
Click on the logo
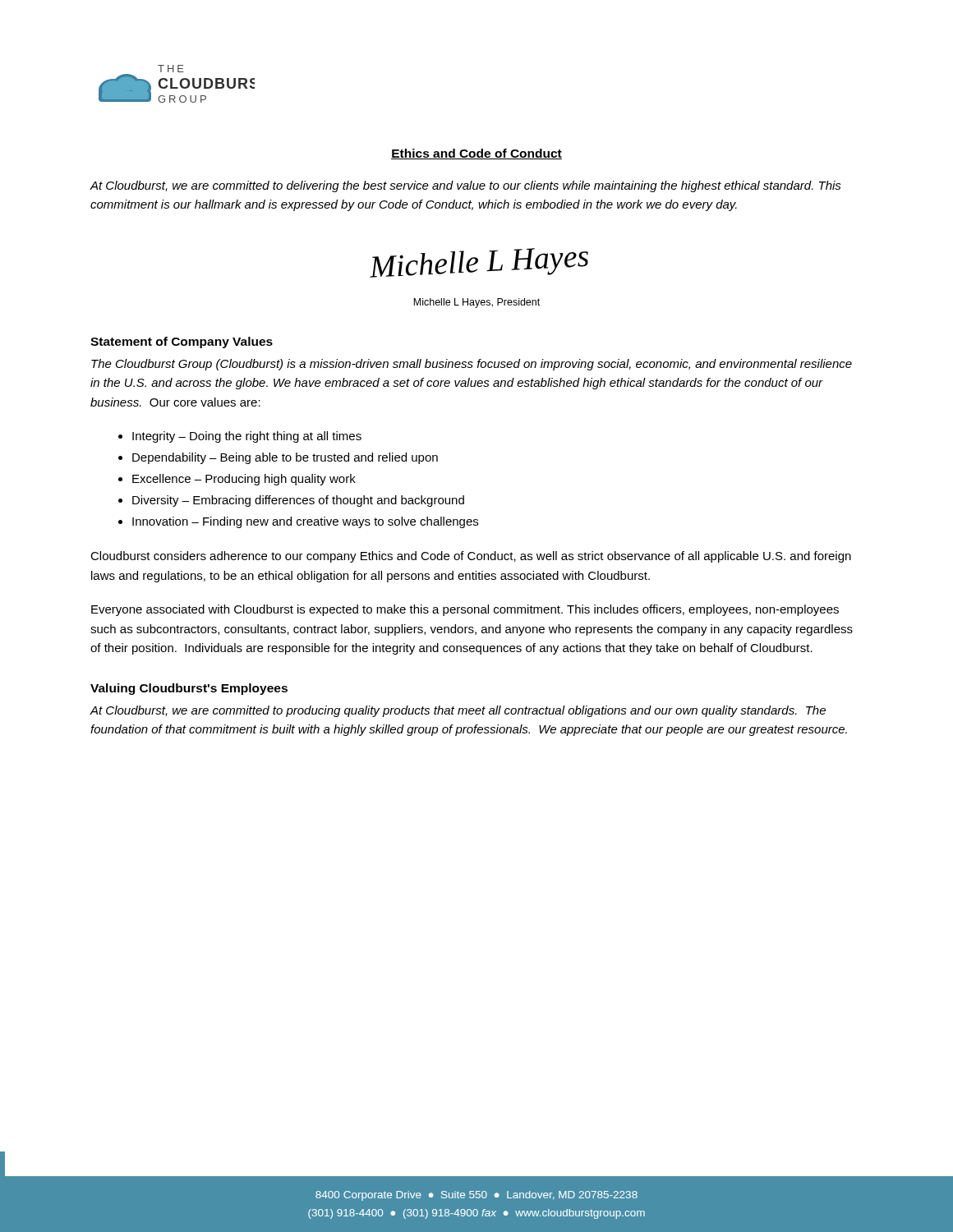[476, 82]
